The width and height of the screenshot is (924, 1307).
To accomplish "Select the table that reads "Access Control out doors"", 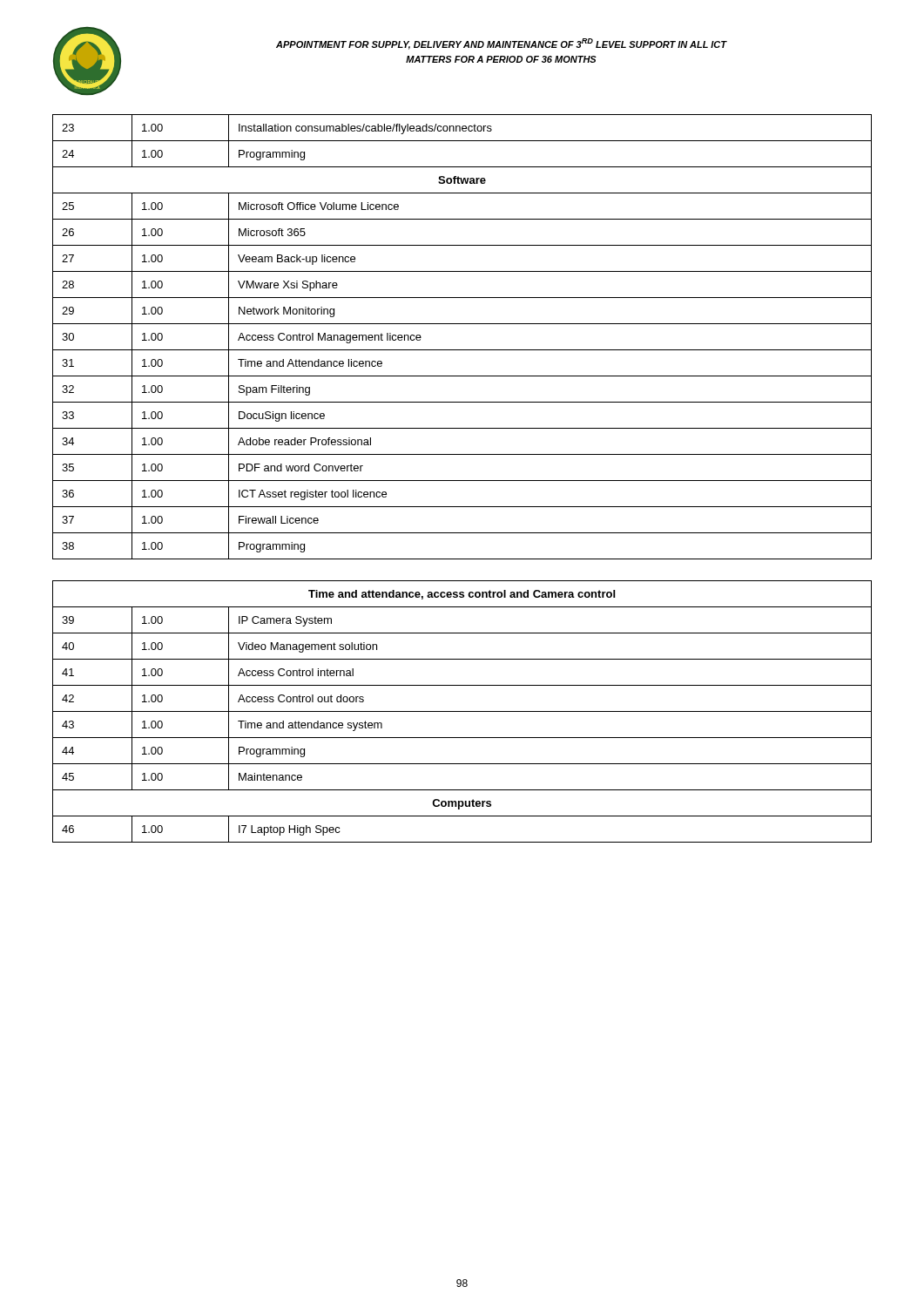I will click(x=462, y=478).
